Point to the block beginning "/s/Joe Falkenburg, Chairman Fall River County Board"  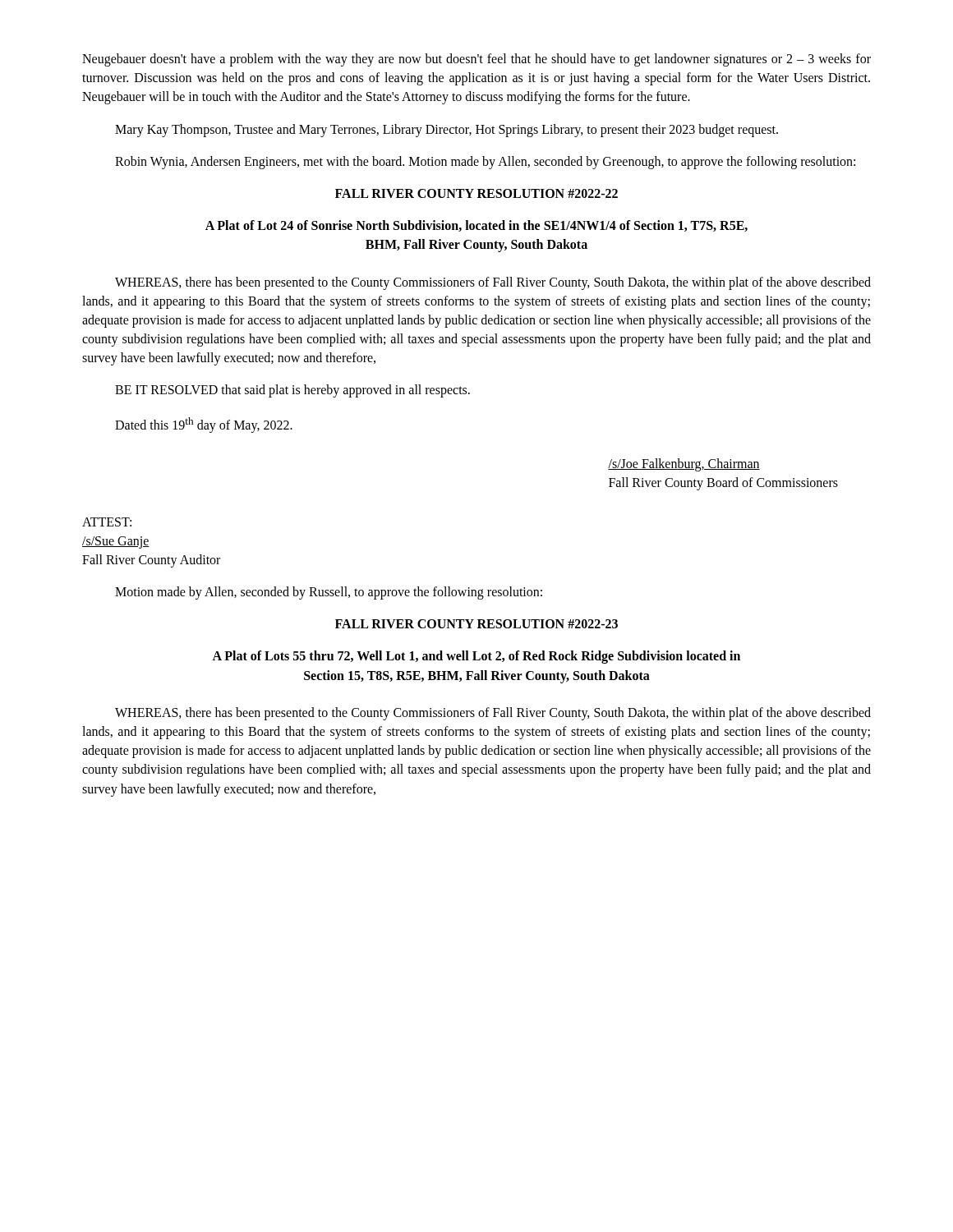(723, 473)
